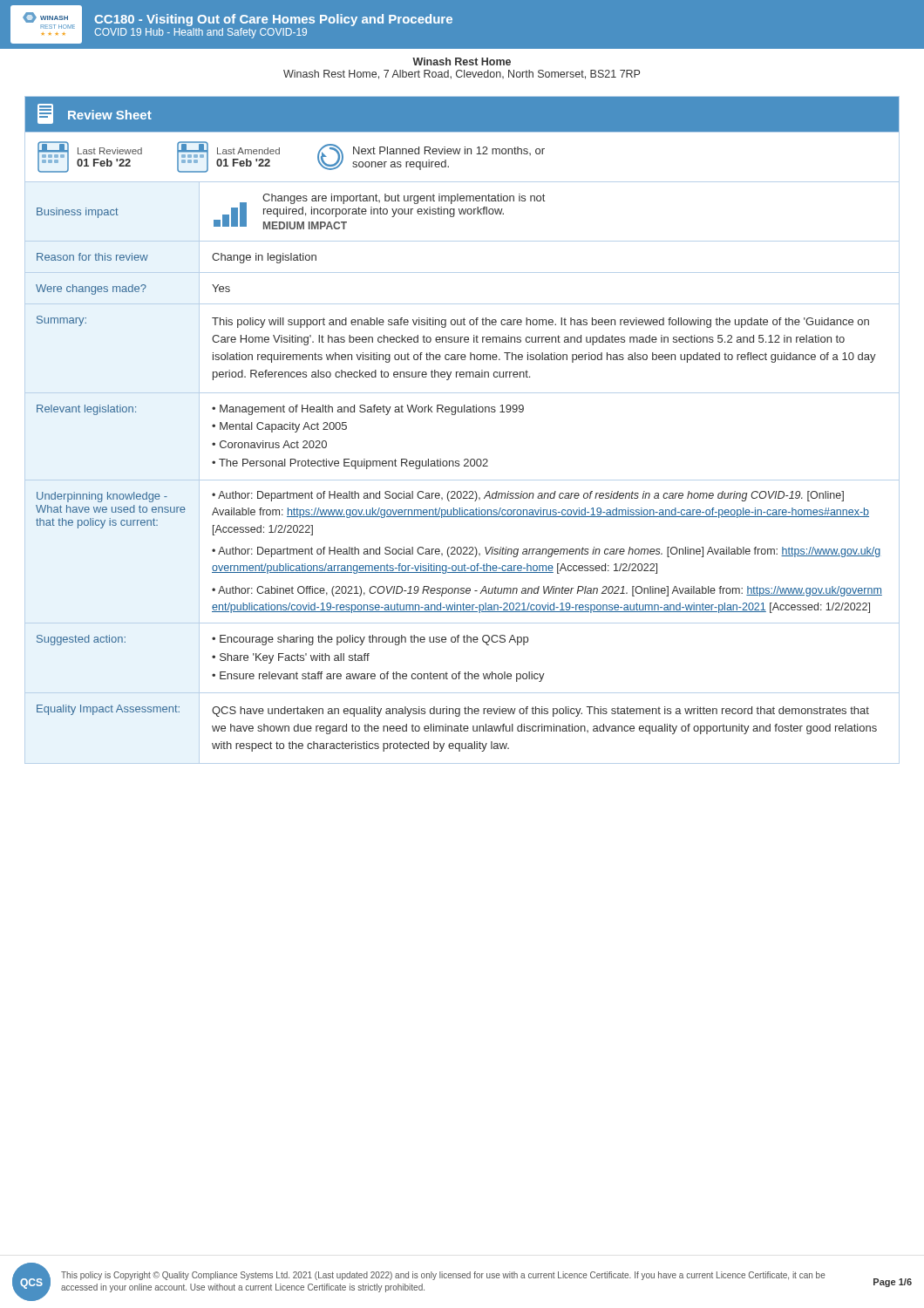Click on the region starting "• Encourage sharing the policy through"
Image resolution: width=924 pixels, height=1308 pixels.
click(370, 639)
